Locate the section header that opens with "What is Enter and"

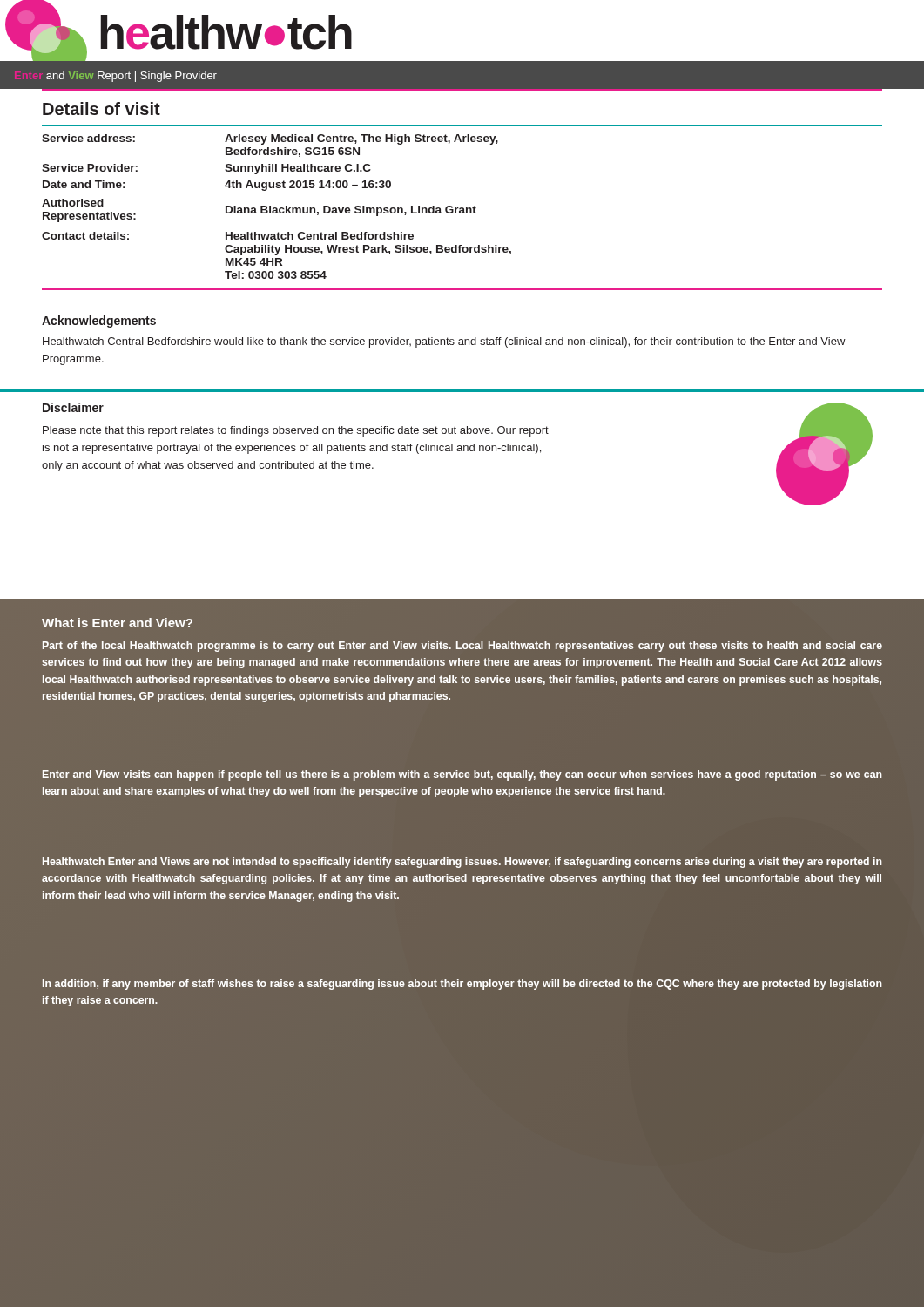(118, 623)
